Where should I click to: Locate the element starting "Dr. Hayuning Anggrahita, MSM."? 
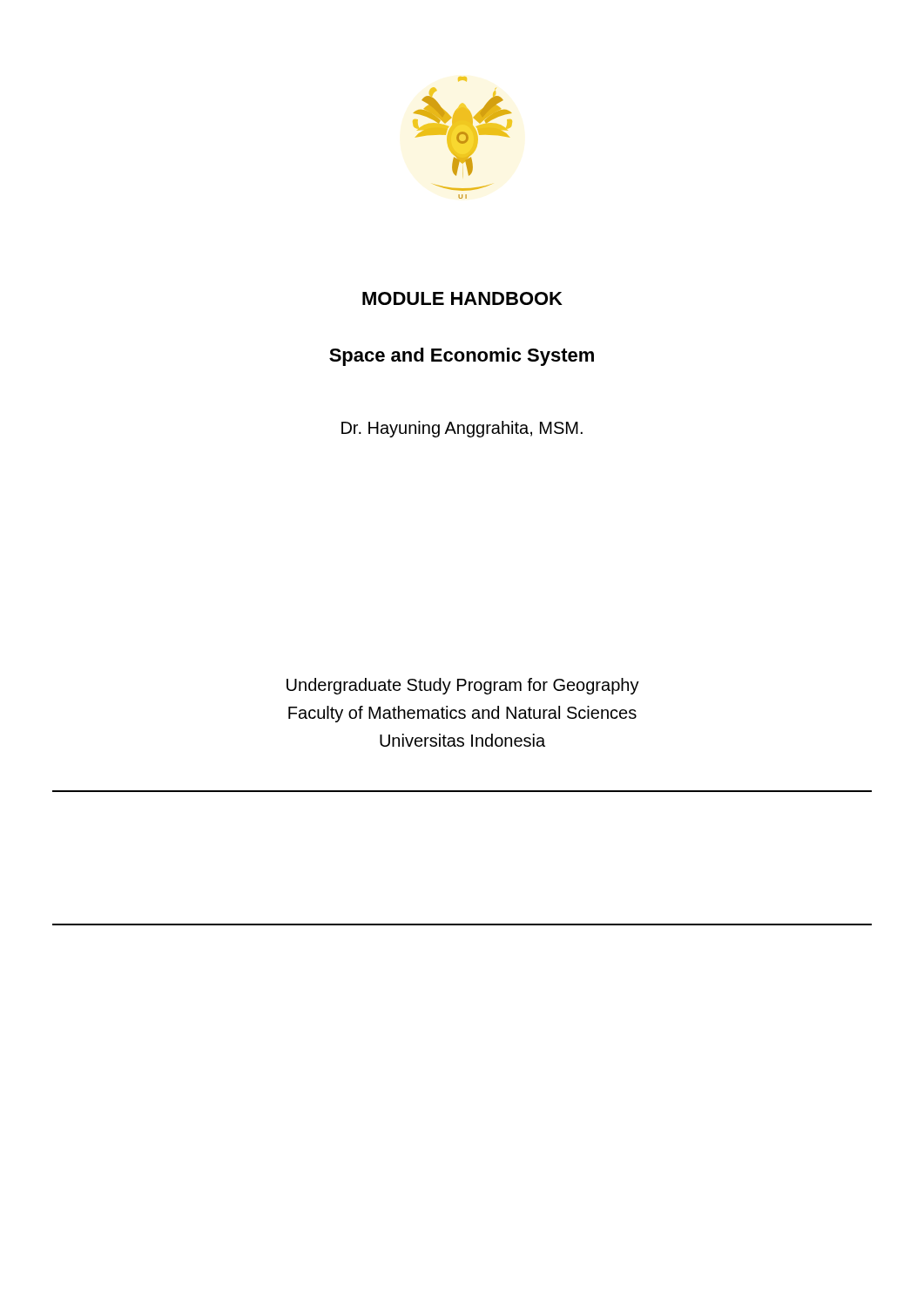pos(462,428)
